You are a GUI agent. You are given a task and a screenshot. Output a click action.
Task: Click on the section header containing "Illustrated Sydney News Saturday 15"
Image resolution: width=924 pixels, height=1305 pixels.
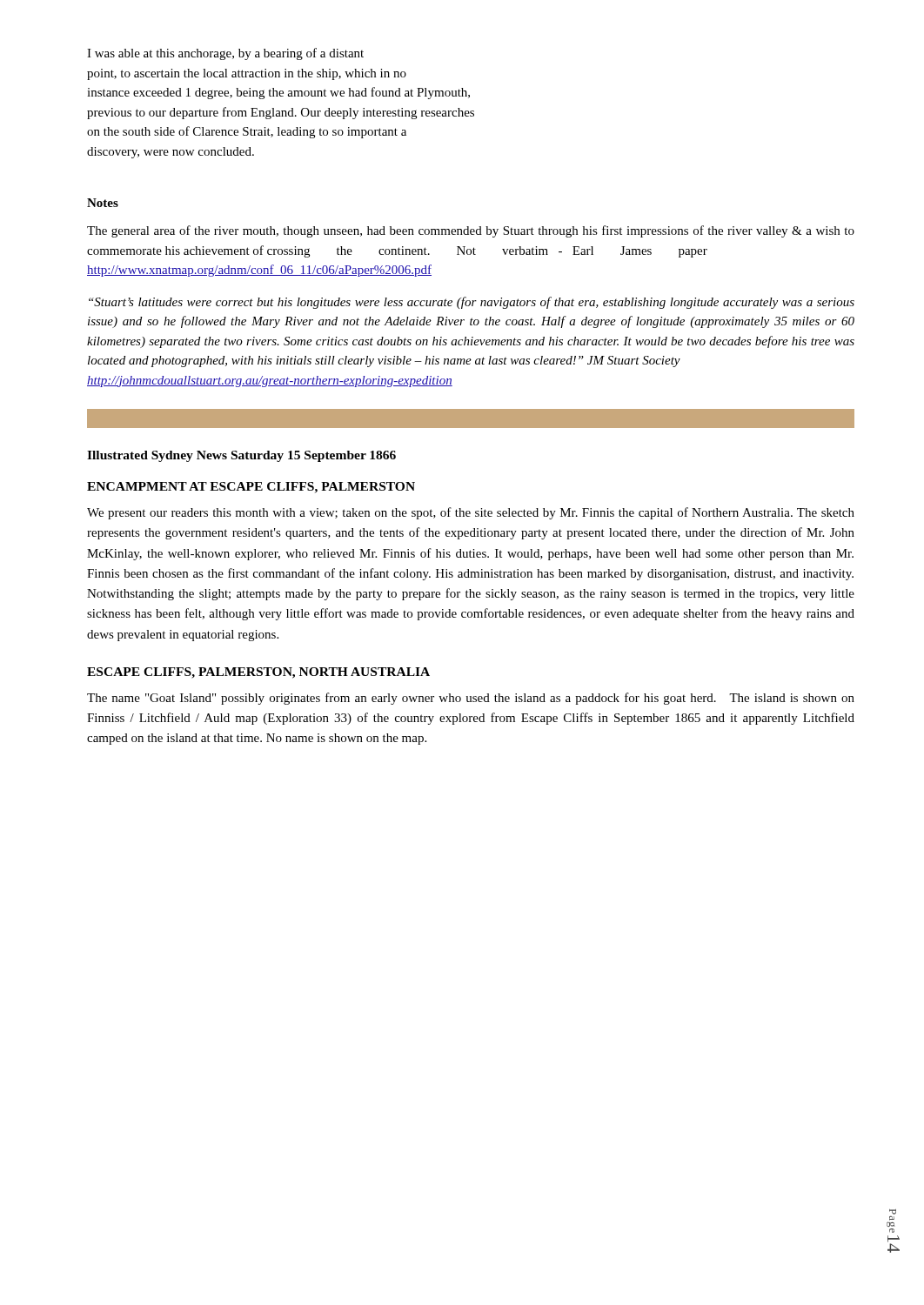(242, 455)
